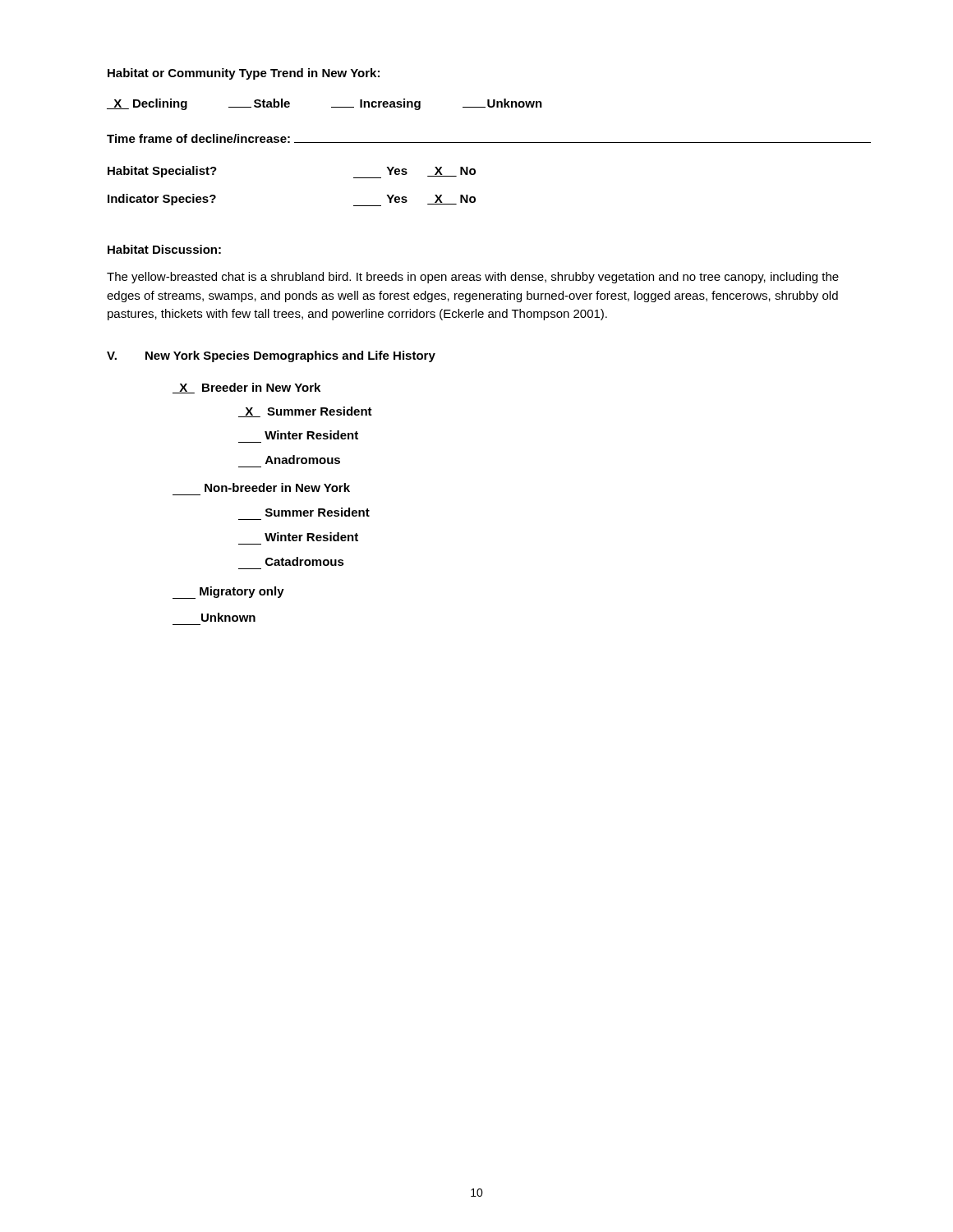This screenshot has width=953, height=1232.
Task: Click where it says "Habitat Discussion:"
Action: tap(164, 249)
